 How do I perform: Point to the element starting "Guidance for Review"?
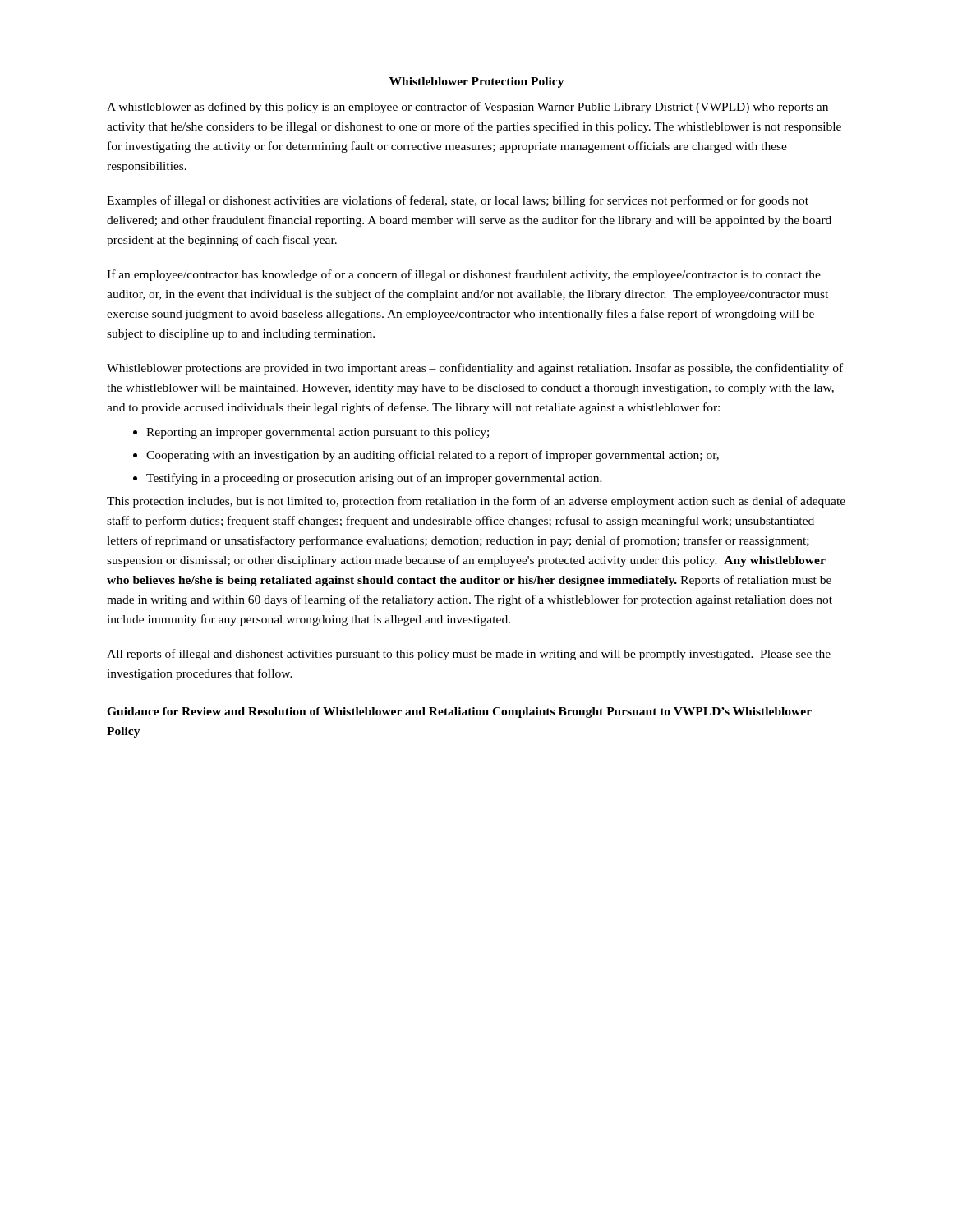[459, 721]
